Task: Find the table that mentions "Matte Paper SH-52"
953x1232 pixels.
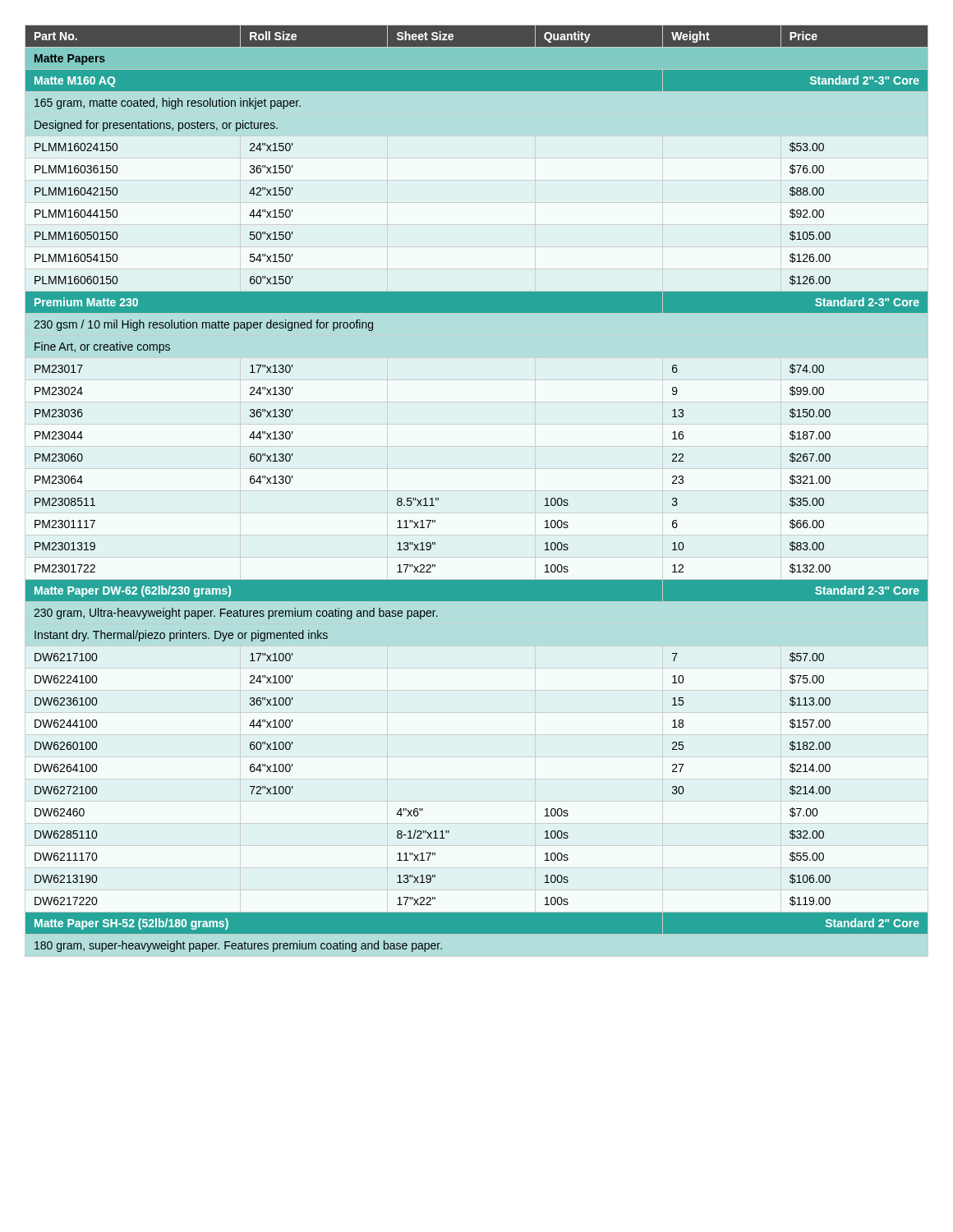Action: point(476,491)
